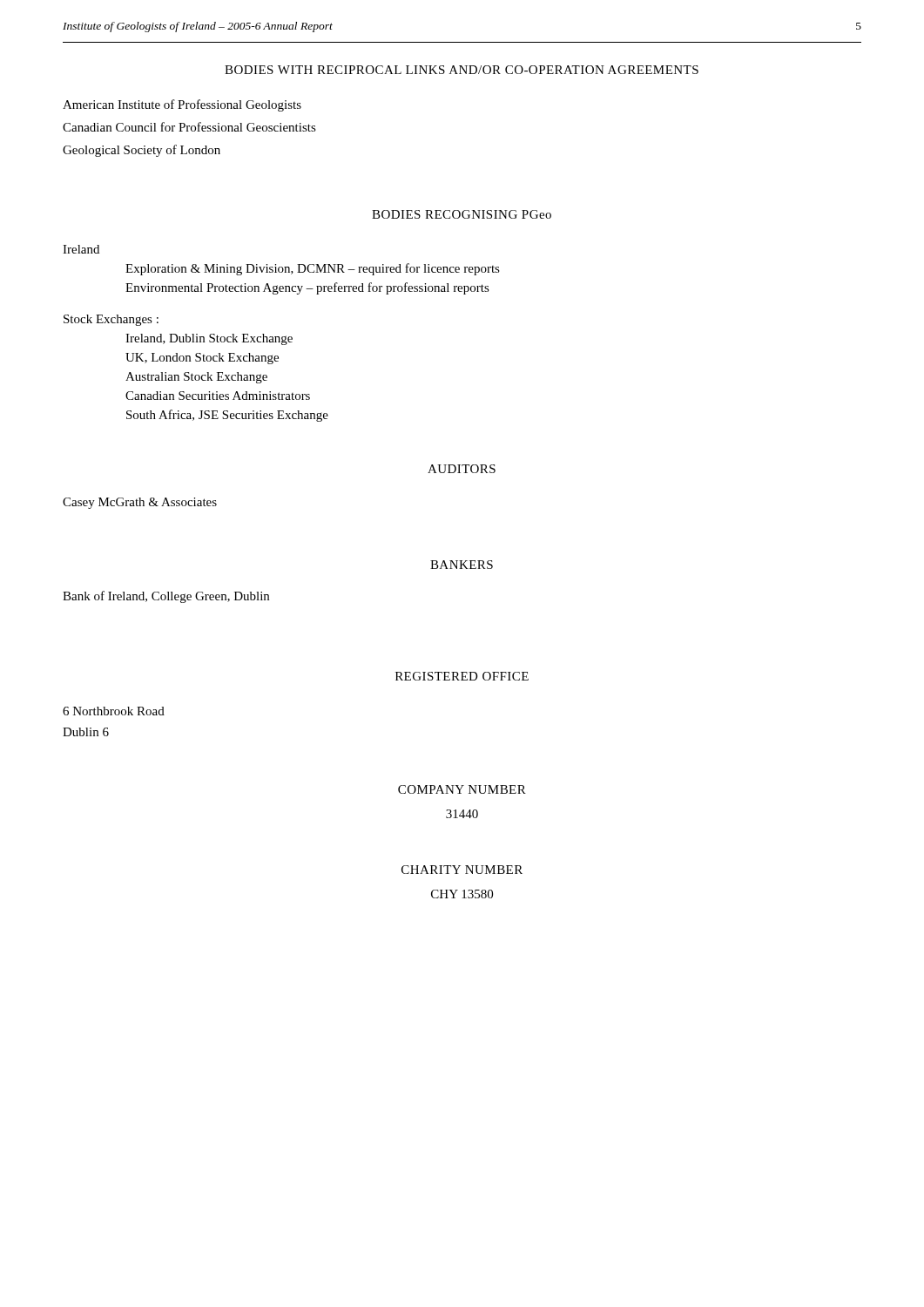924x1307 pixels.
Task: Locate the list item containing "Environmental Protection Agency – preferred for professional reports"
Action: coord(307,288)
